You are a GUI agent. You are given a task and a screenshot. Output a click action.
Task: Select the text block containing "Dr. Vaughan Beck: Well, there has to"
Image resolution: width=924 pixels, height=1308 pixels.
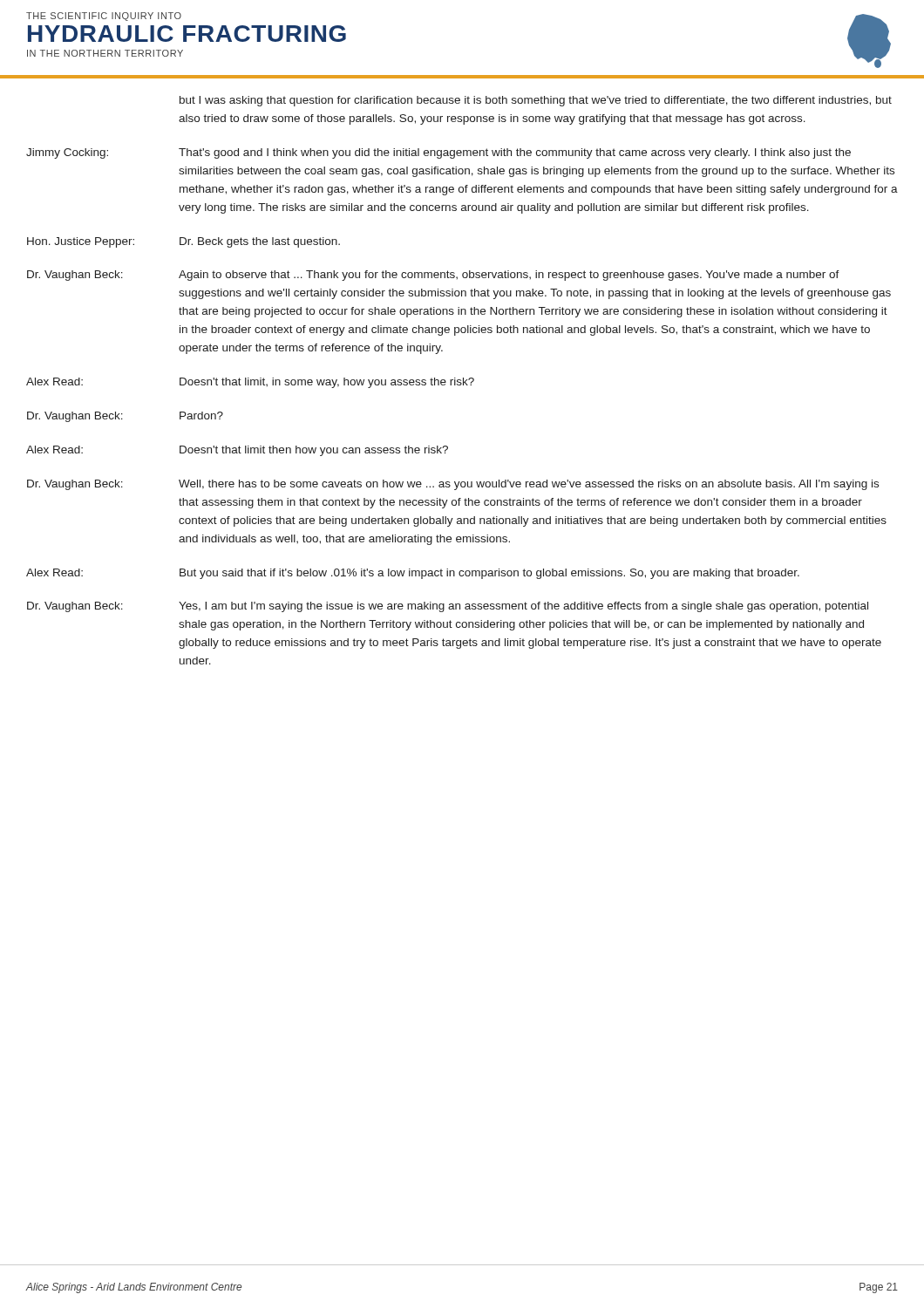(462, 512)
